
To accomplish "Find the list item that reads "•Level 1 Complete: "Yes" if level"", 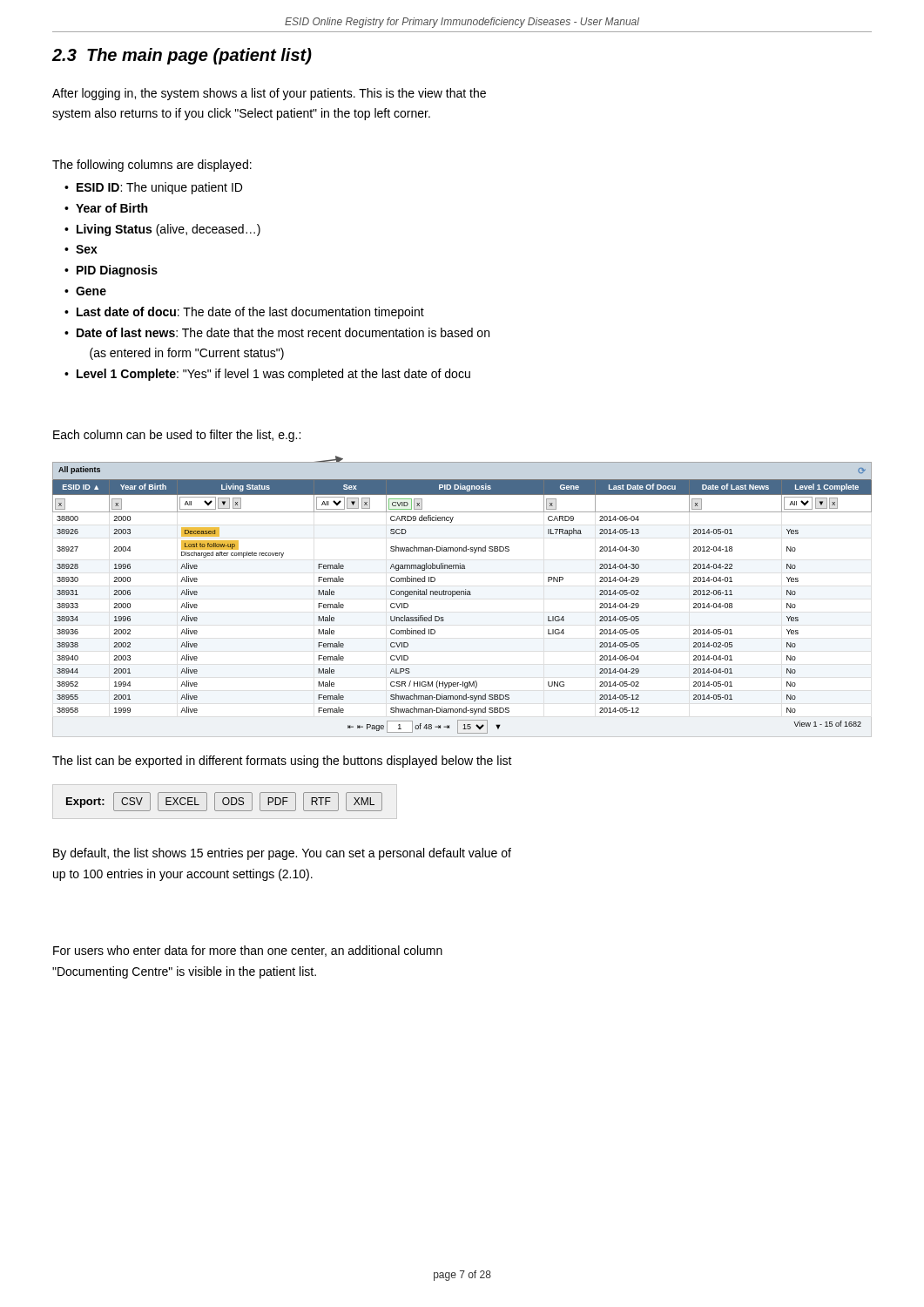I will coord(268,375).
